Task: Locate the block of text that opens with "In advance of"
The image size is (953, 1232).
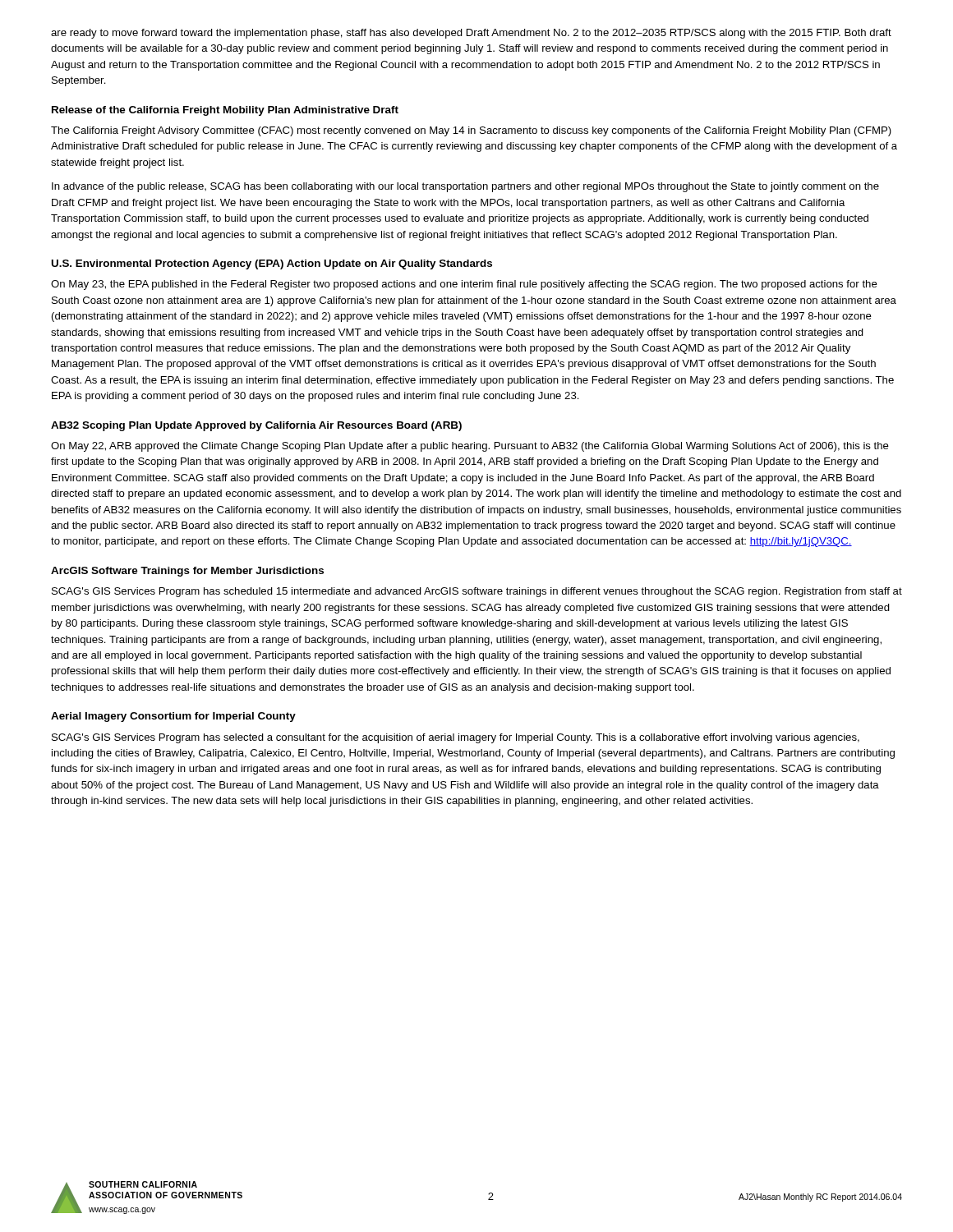Action: click(x=465, y=210)
